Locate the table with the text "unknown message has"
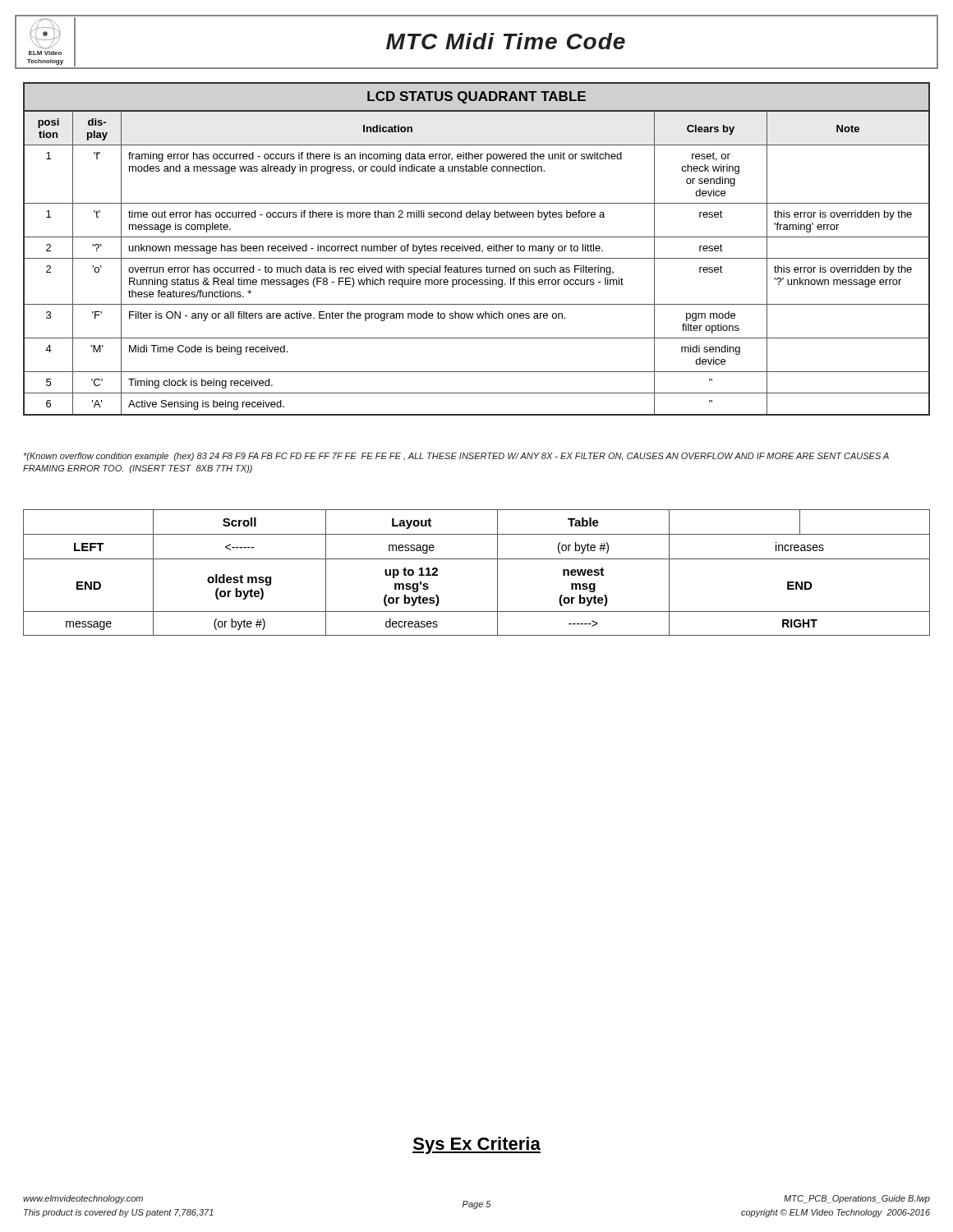This screenshot has height=1232, width=953. (x=476, y=249)
